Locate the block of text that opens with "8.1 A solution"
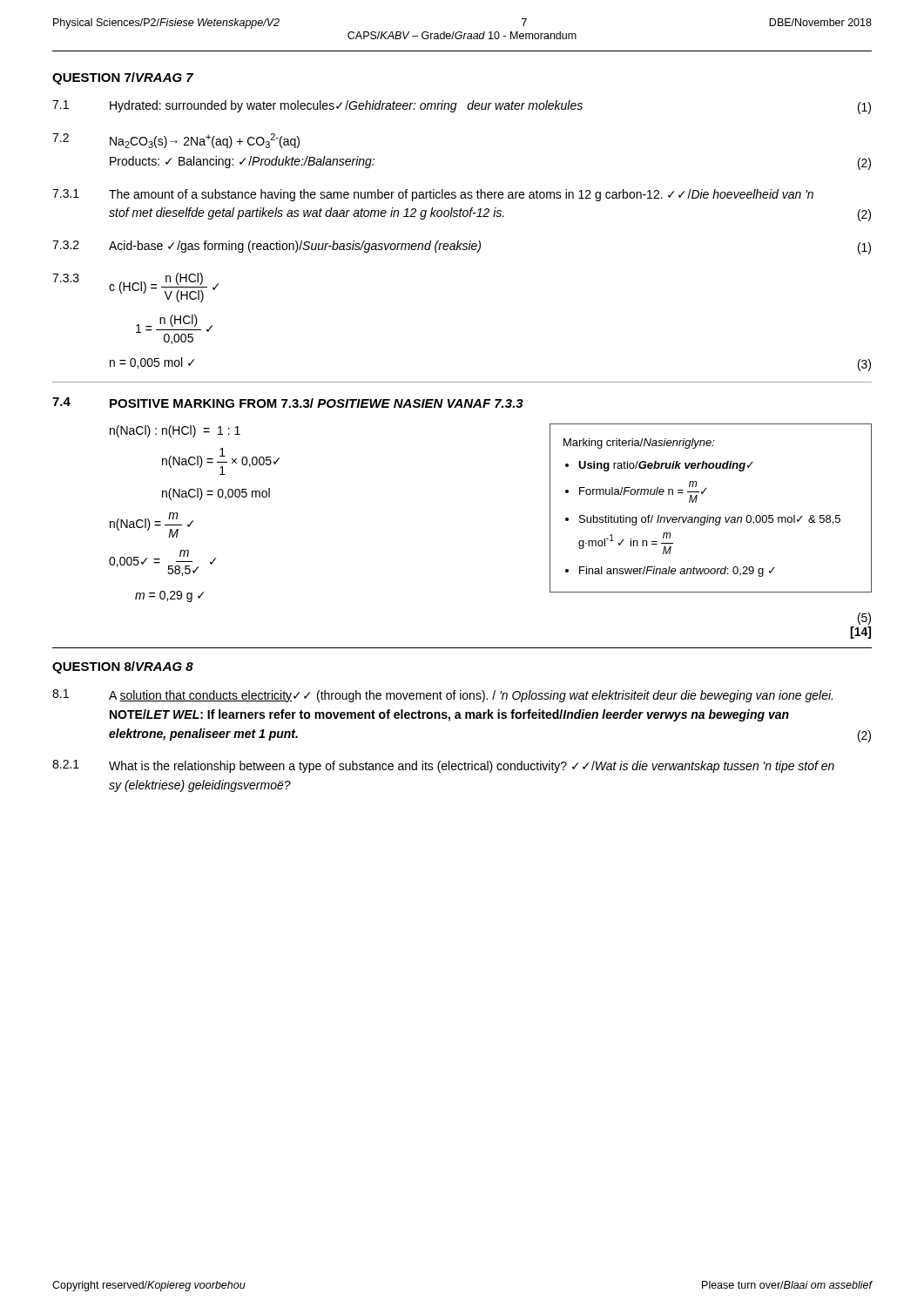The width and height of the screenshot is (924, 1307). tap(462, 715)
